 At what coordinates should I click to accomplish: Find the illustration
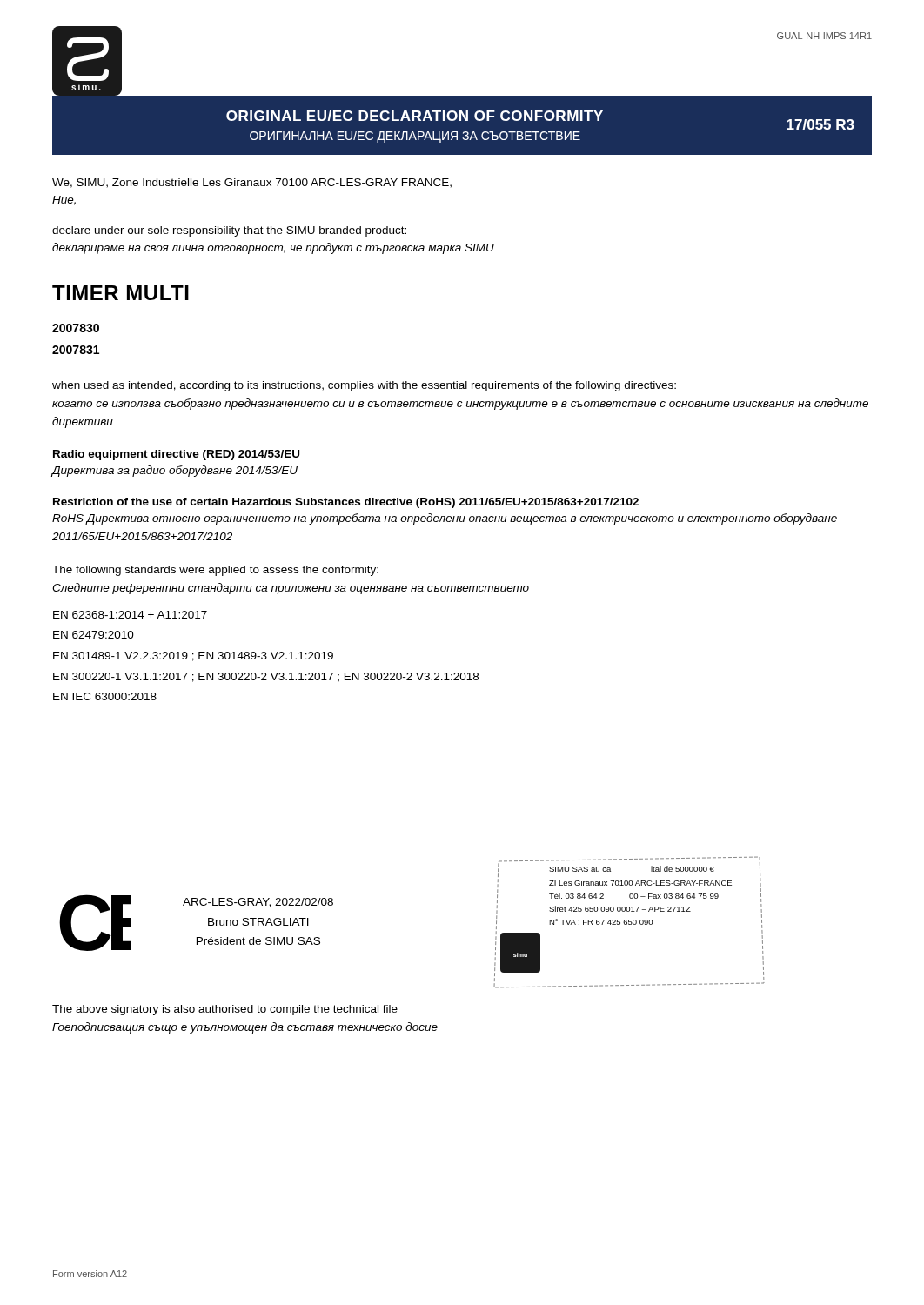tap(629, 922)
